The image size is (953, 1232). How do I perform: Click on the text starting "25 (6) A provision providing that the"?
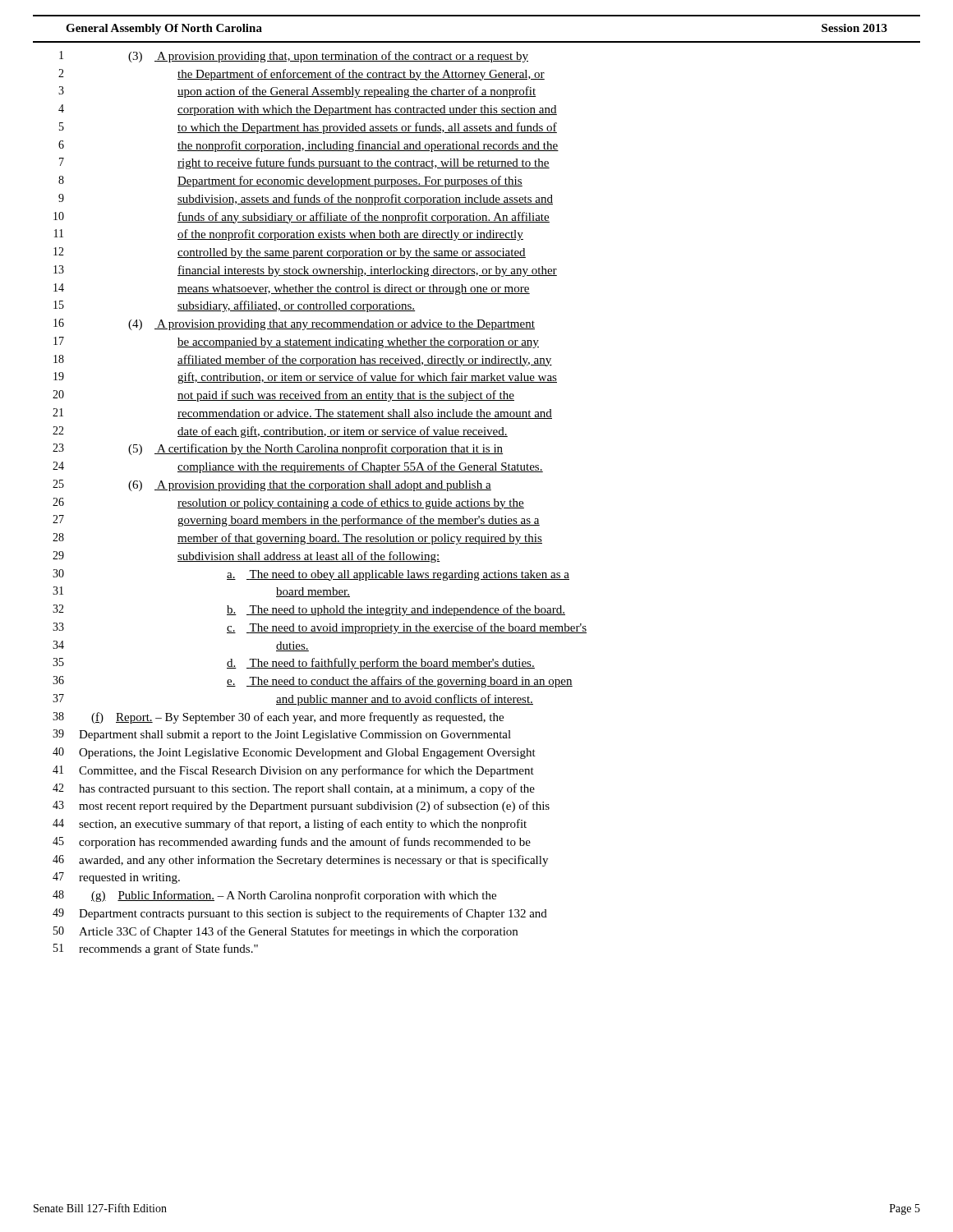[x=476, y=521]
